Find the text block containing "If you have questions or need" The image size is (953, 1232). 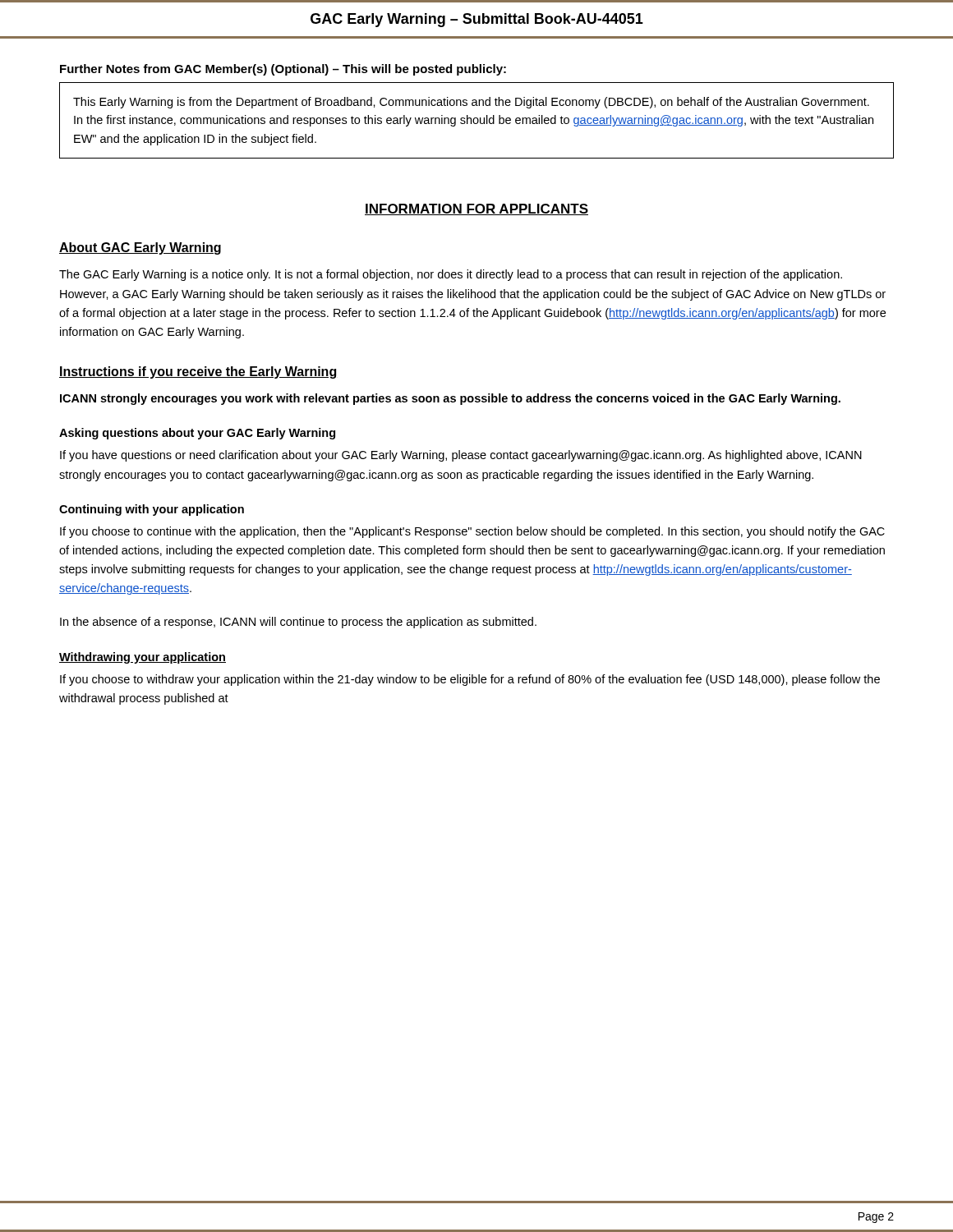461,465
